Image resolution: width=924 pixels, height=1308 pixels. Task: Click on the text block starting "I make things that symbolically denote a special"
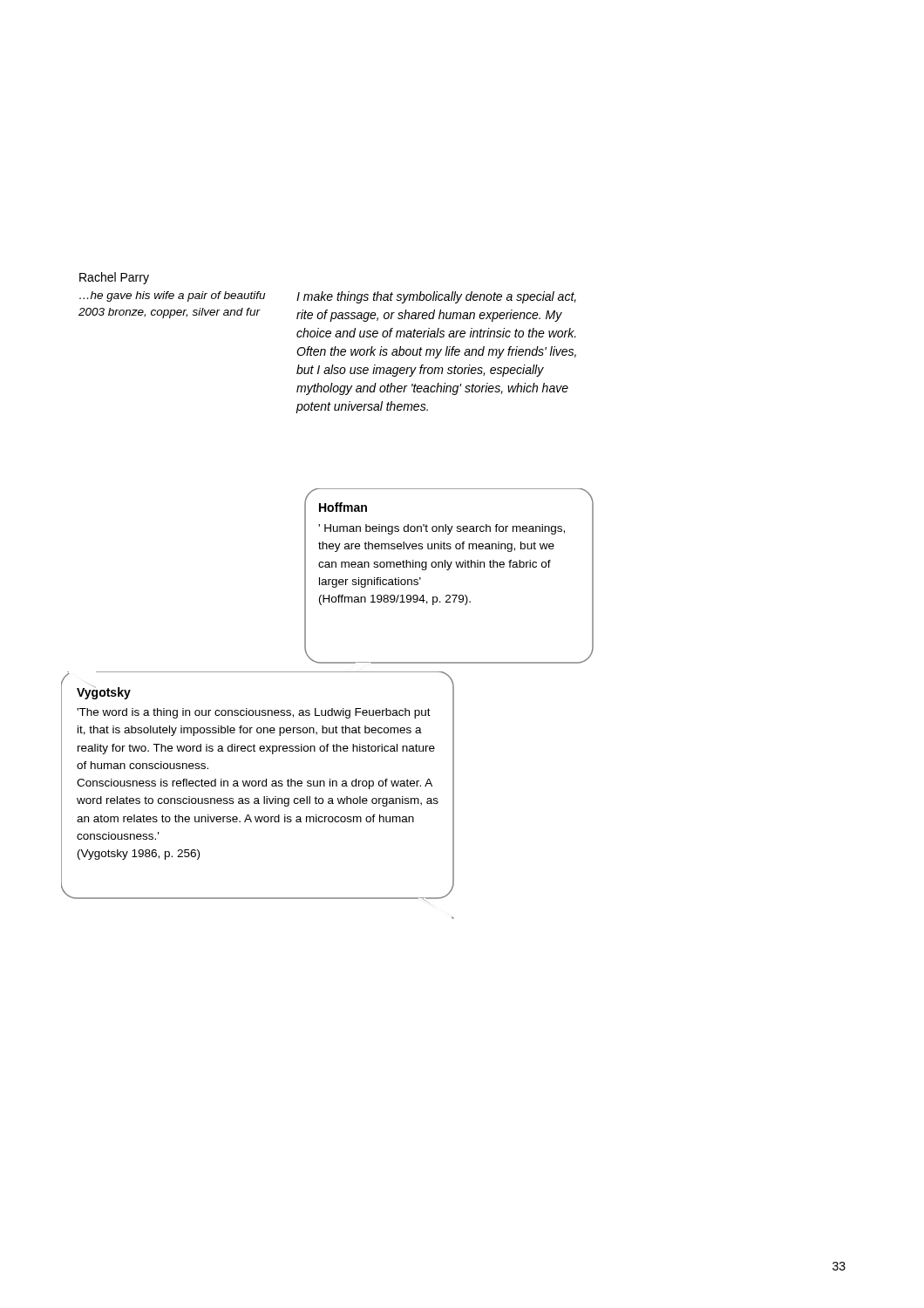(437, 351)
